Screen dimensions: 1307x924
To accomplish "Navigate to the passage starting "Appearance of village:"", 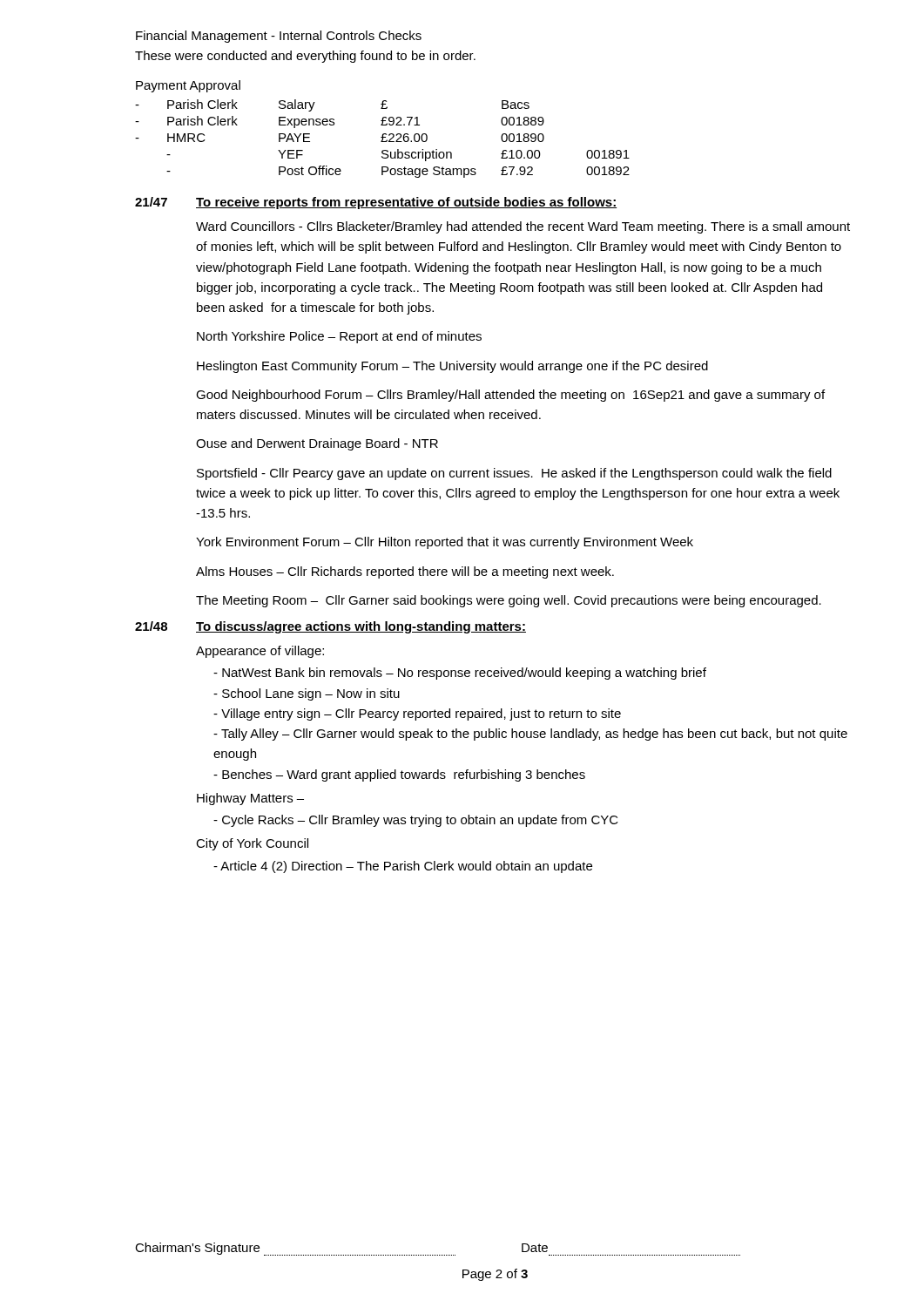I will 261,650.
